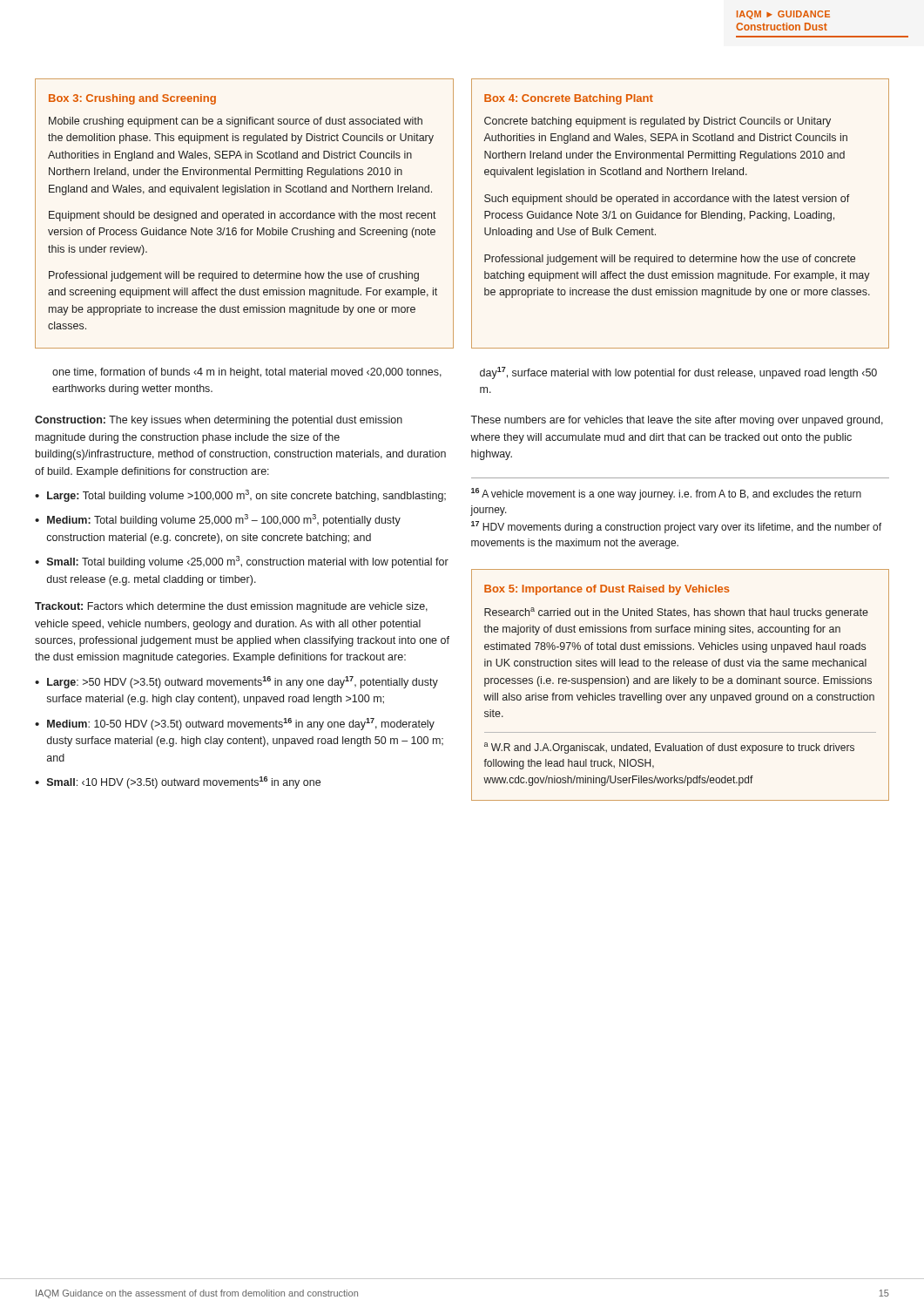The height and width of the screenshot is (1307, 924).
Task: Select the list item with the text "• Large: >50 HDV (>3.5t) outward movements16"
Action: point(244,691)
